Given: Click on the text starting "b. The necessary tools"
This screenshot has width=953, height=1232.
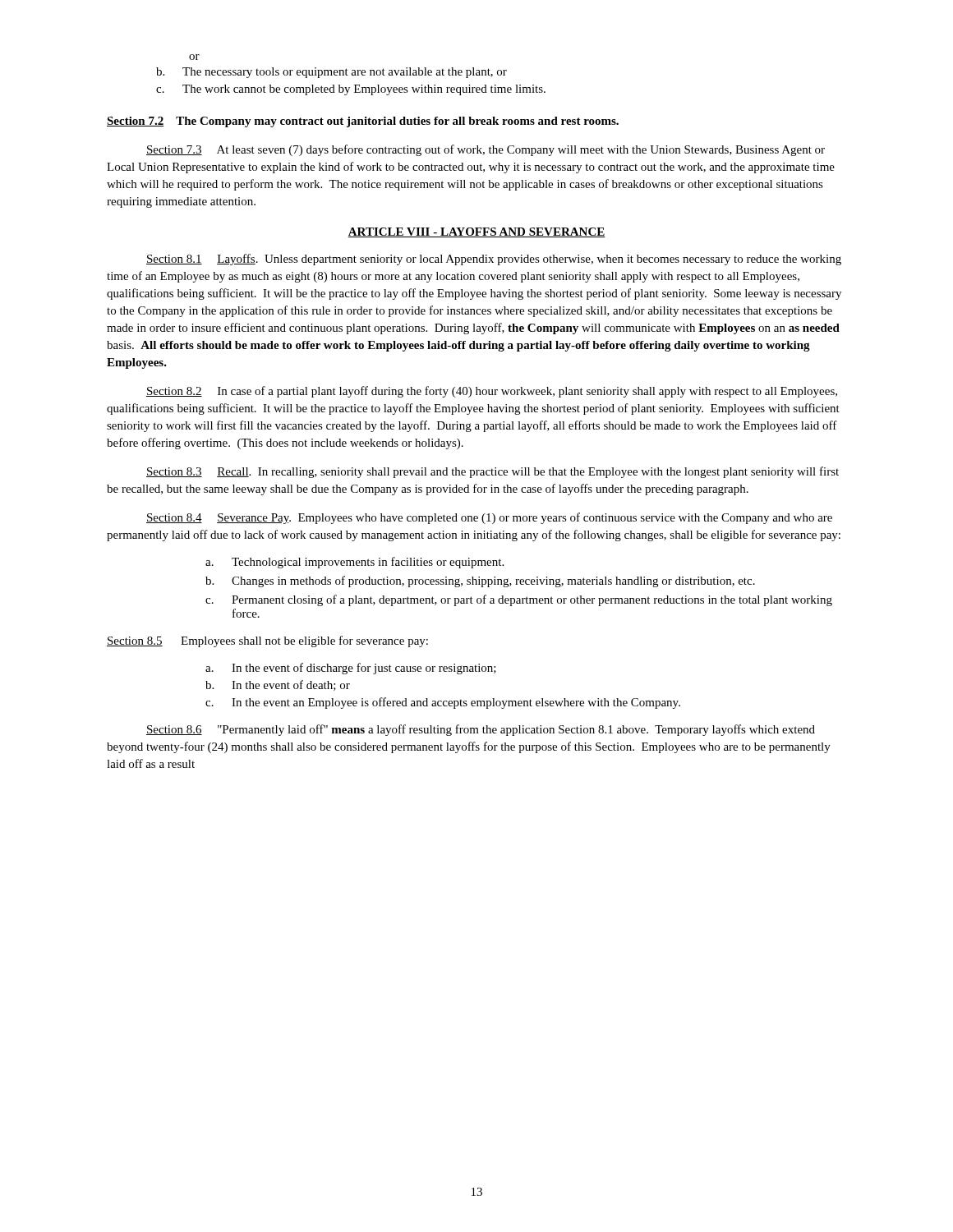Looking at the screenshot, I should [x=501, y=72].
